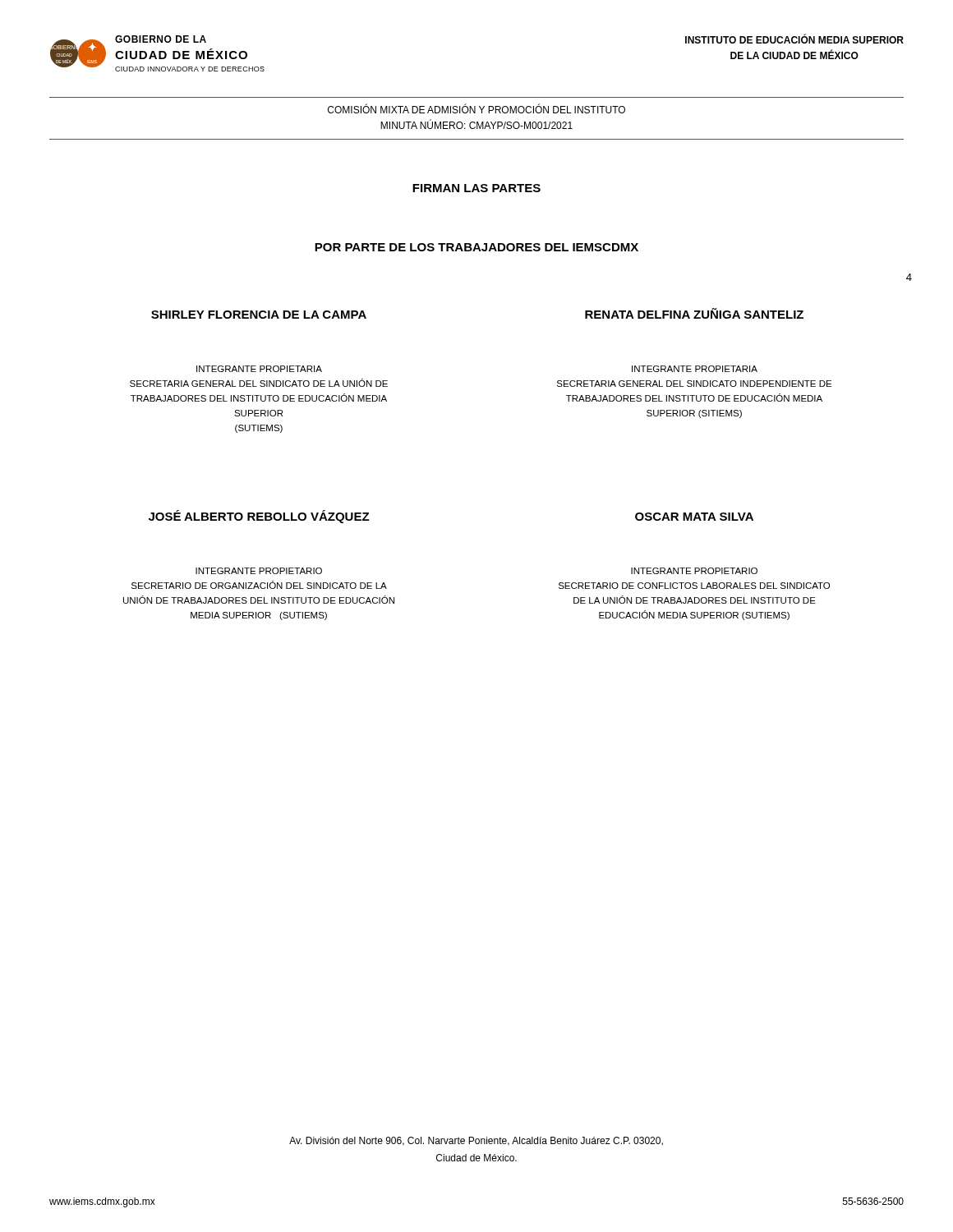The width and height of the screenshot is (953, 1232).
Task: Find the text containing "RENATA DELFINA ZUÑIGA SANTELIZ"
Action: pos(694,314)
